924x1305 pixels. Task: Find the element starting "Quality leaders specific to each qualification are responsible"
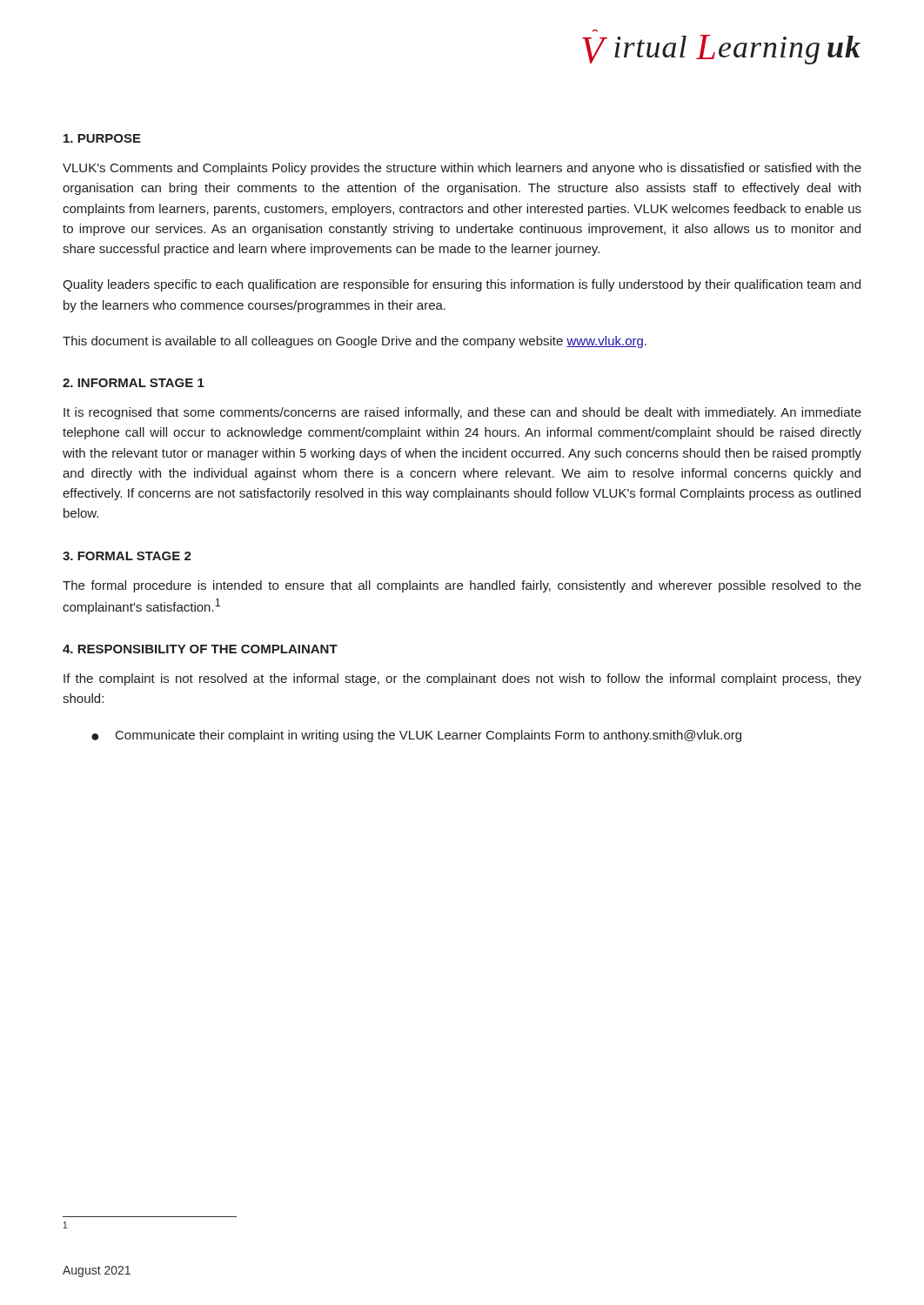(x=462, y=294)
